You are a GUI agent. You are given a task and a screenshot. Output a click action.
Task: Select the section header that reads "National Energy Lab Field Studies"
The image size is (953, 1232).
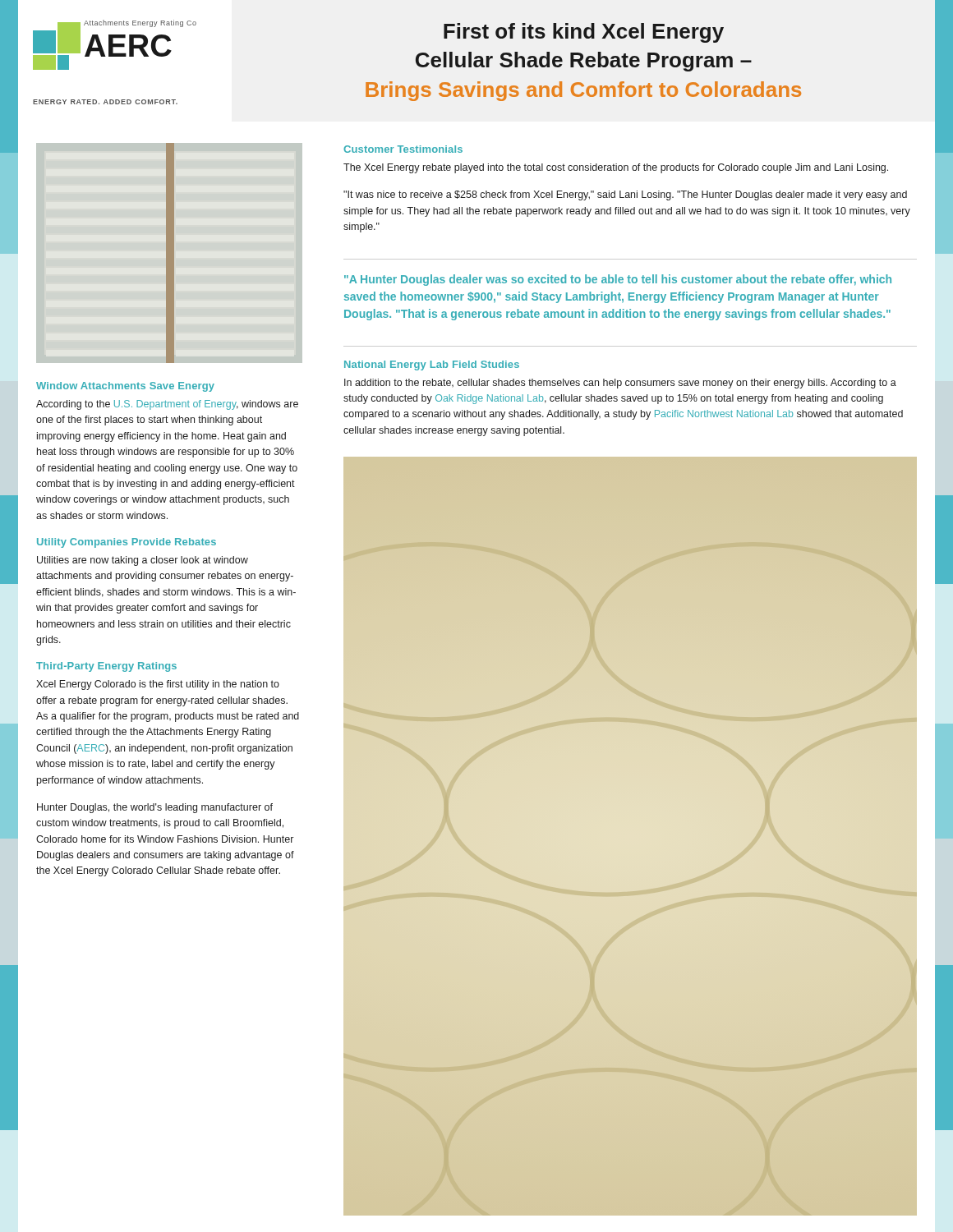point(432,364)
